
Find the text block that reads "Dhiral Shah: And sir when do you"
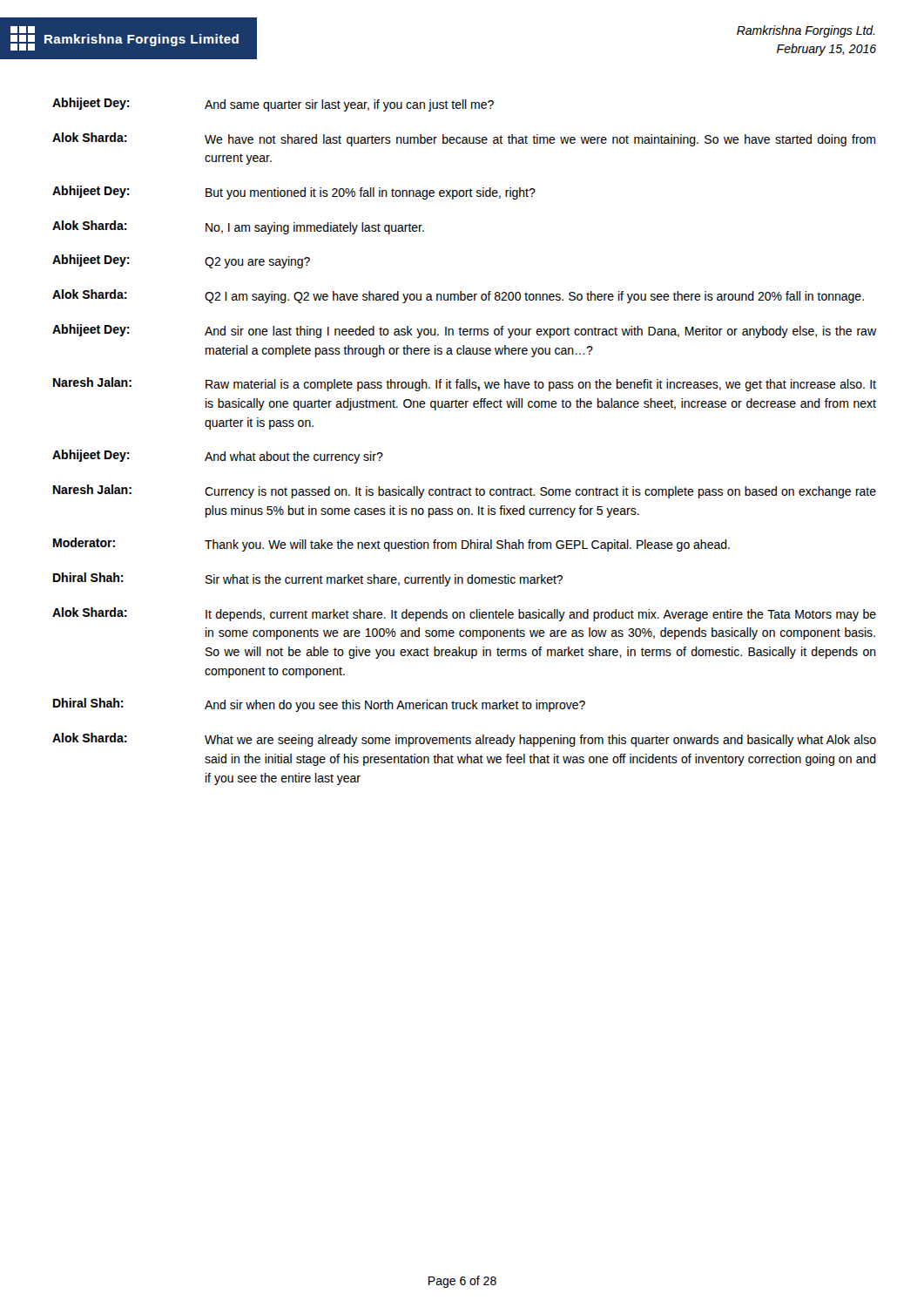click(464, 706)
